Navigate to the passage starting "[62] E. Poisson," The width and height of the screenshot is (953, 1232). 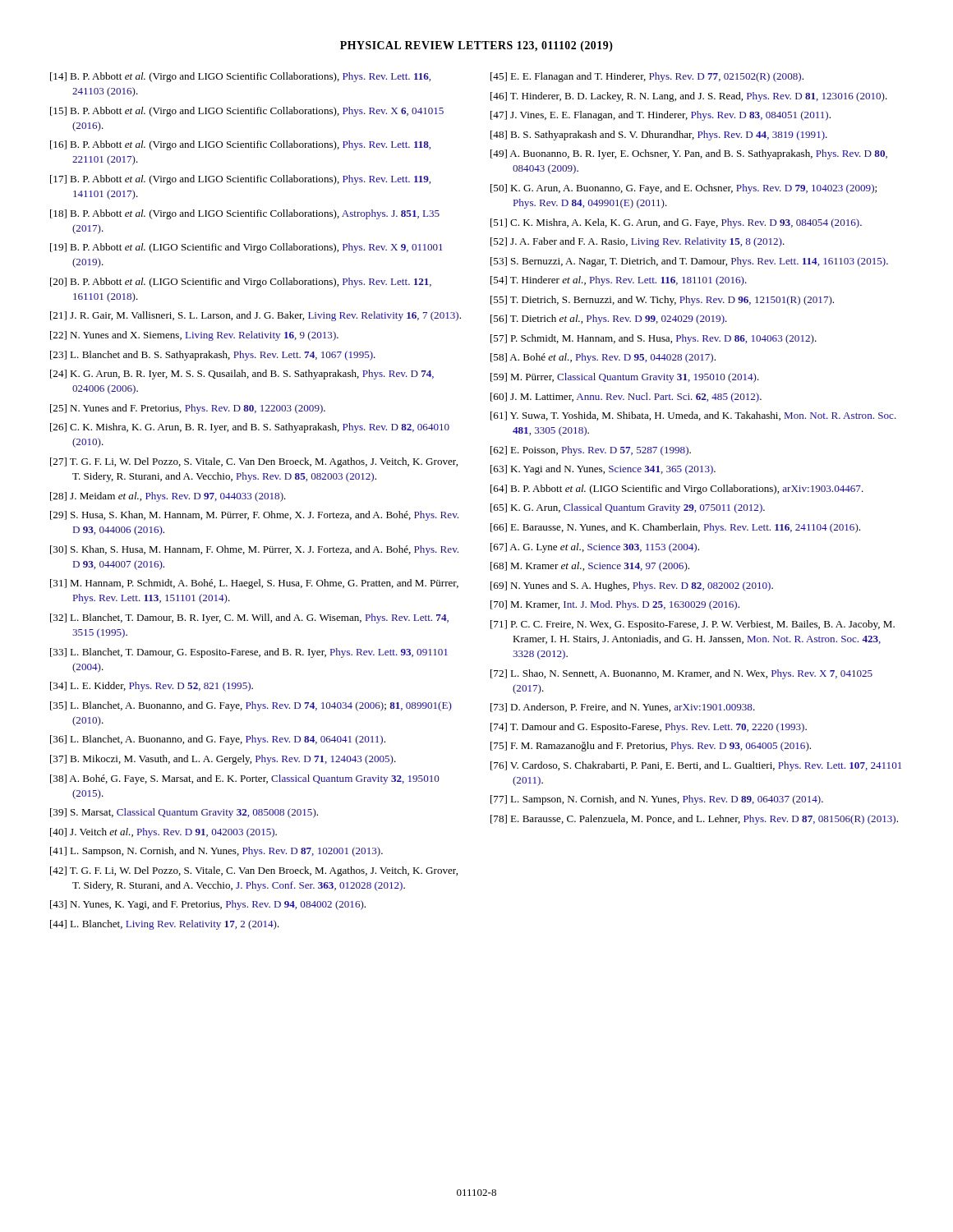[x=591, y=449]
